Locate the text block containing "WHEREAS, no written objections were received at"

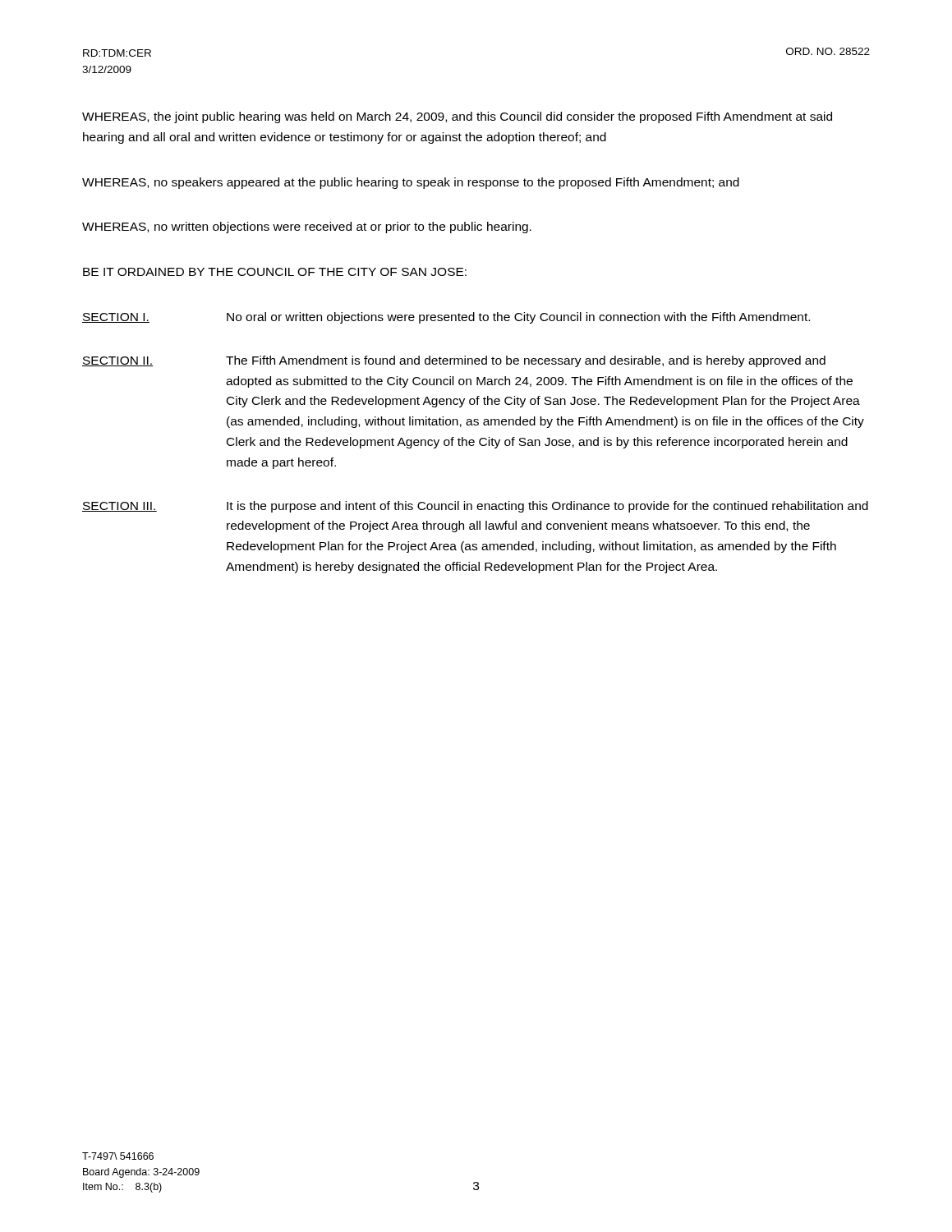pos(307,227)
